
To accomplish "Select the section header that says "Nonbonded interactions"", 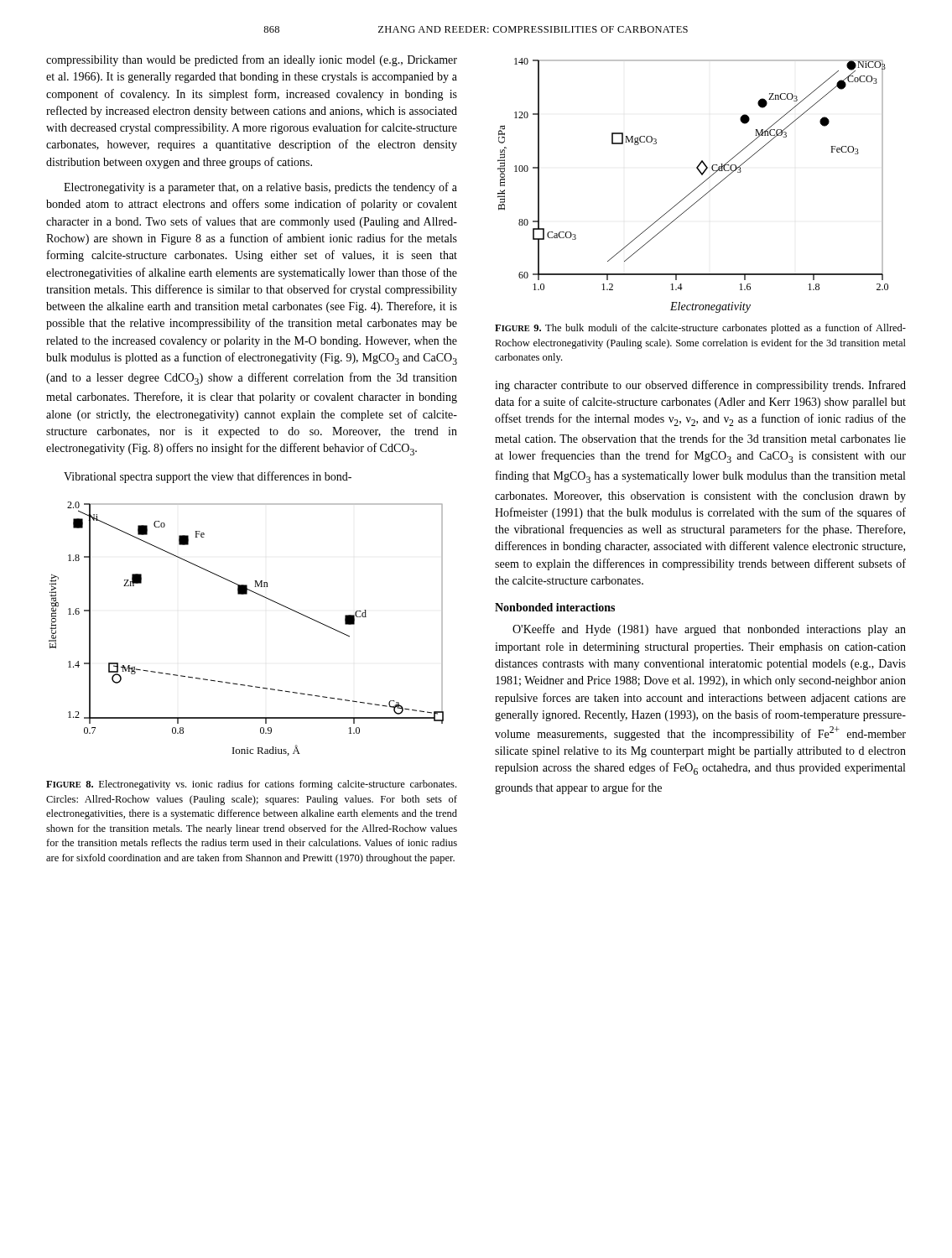I will click(x=555, y=608).
